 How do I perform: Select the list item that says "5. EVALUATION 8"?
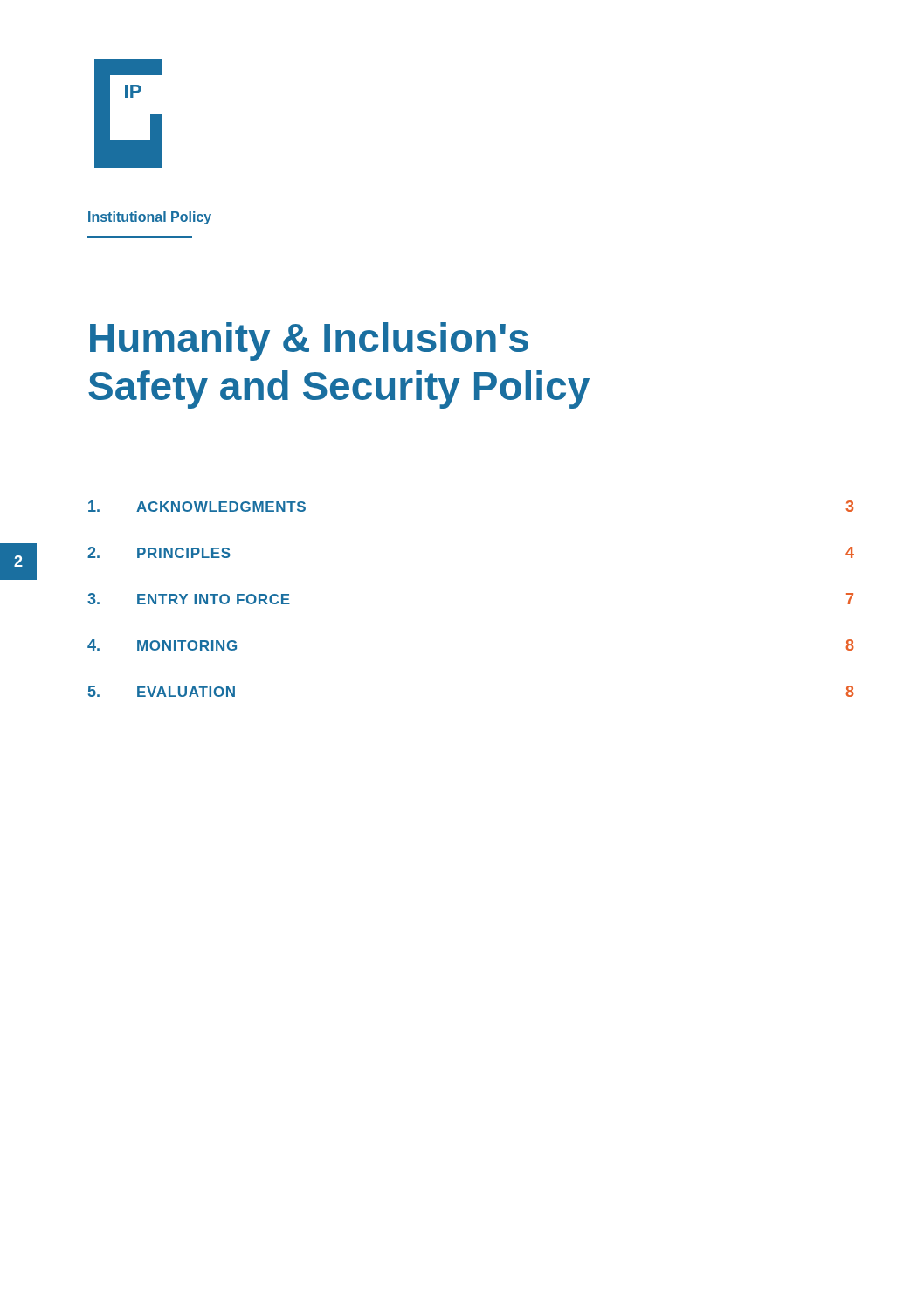coord(185,691)
